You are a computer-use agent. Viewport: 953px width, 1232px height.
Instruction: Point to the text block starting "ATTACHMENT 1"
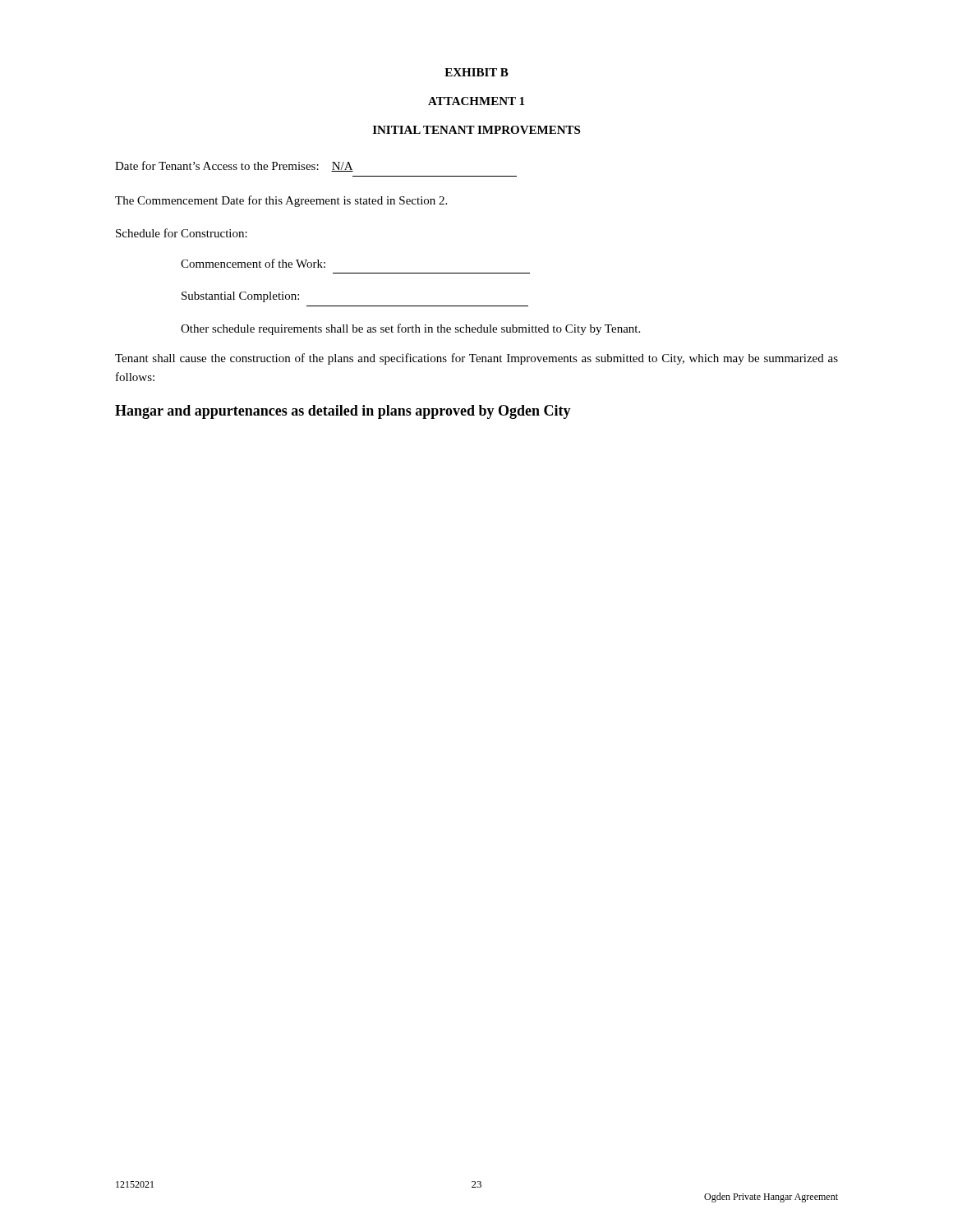(x=476, y=101)
